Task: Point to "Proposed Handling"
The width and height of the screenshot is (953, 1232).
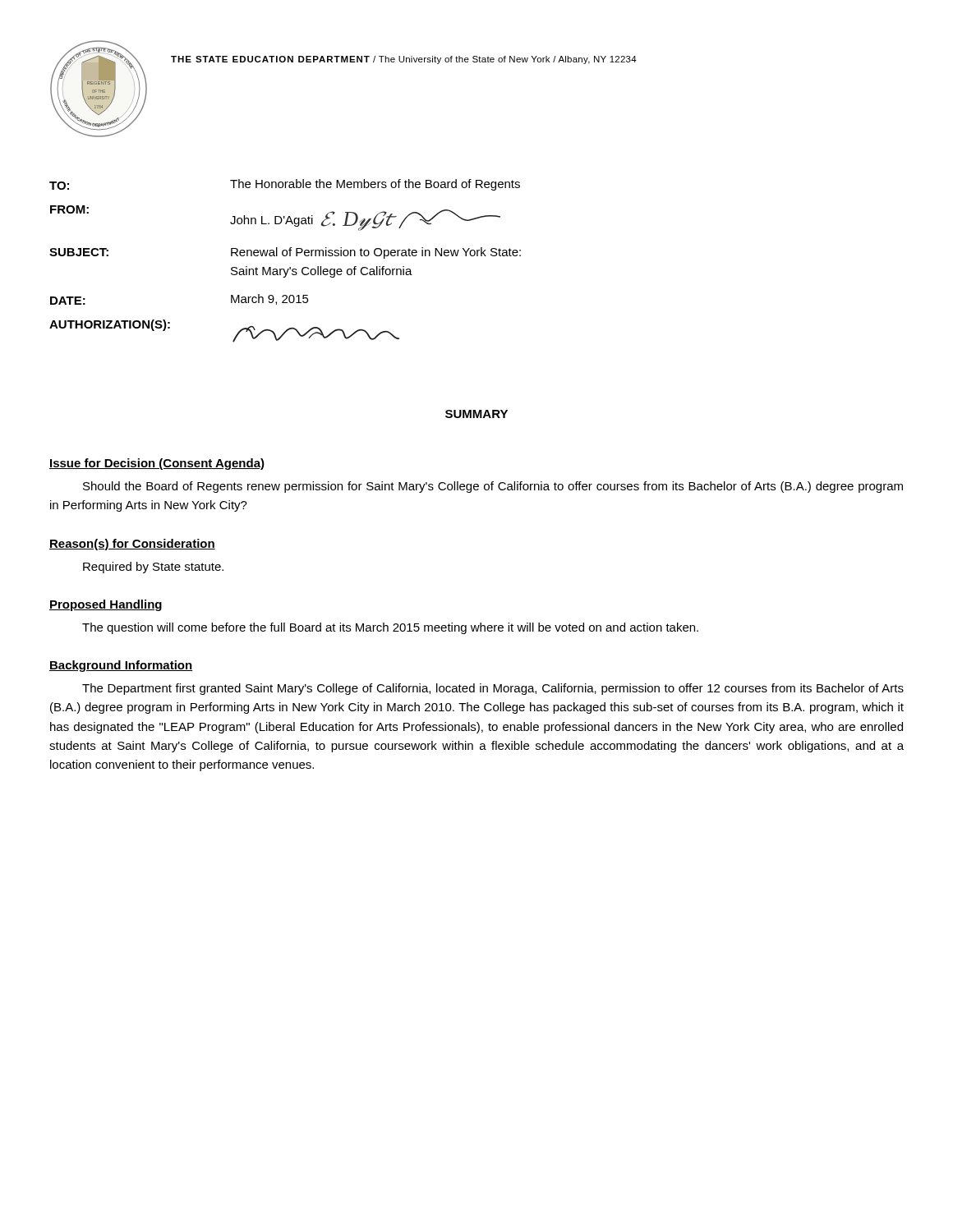Action: pos(106,604)
